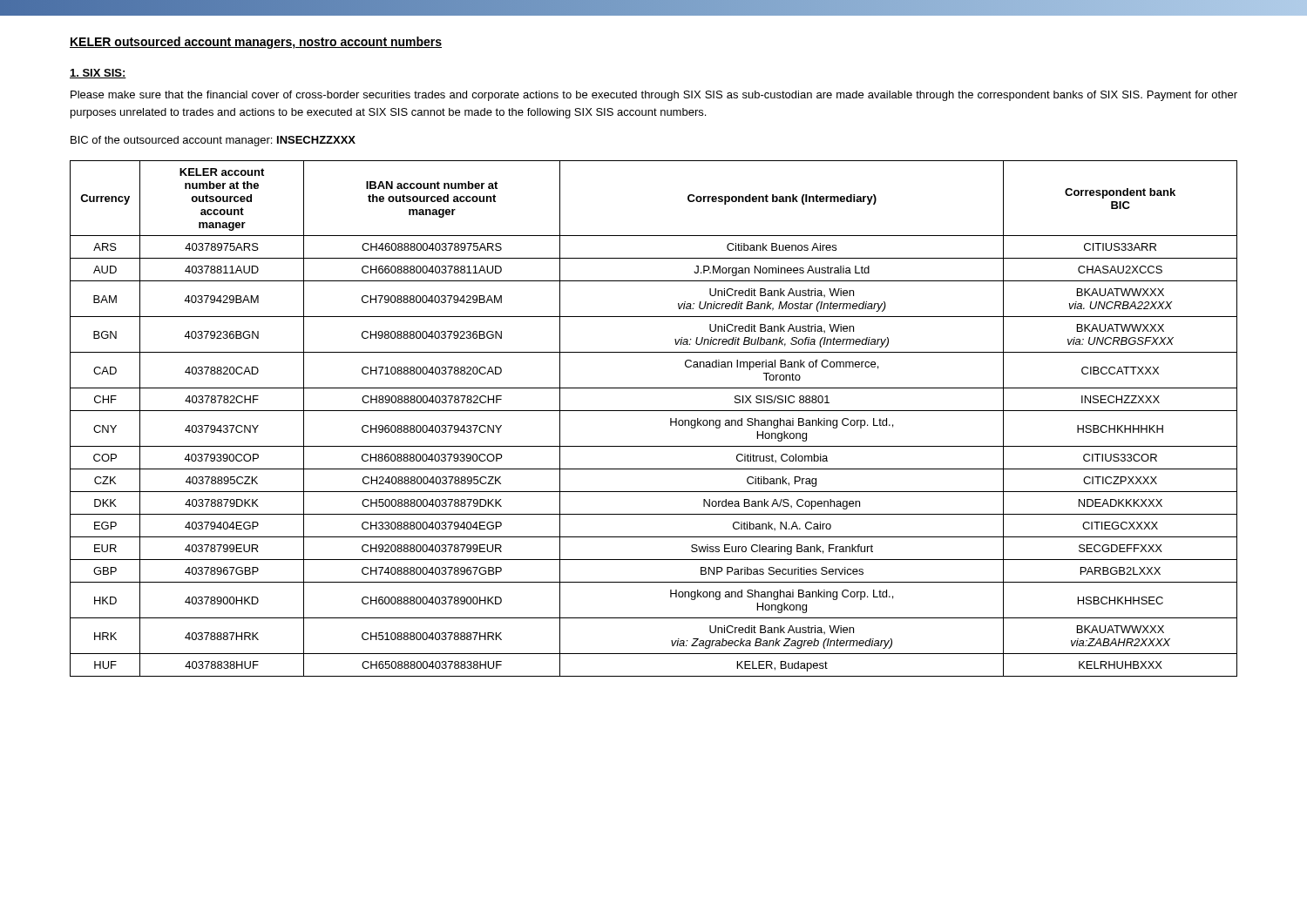Navigate to the text starting "SIX SIS:"
Viewport: 1307px width, 924px height.
98,73
